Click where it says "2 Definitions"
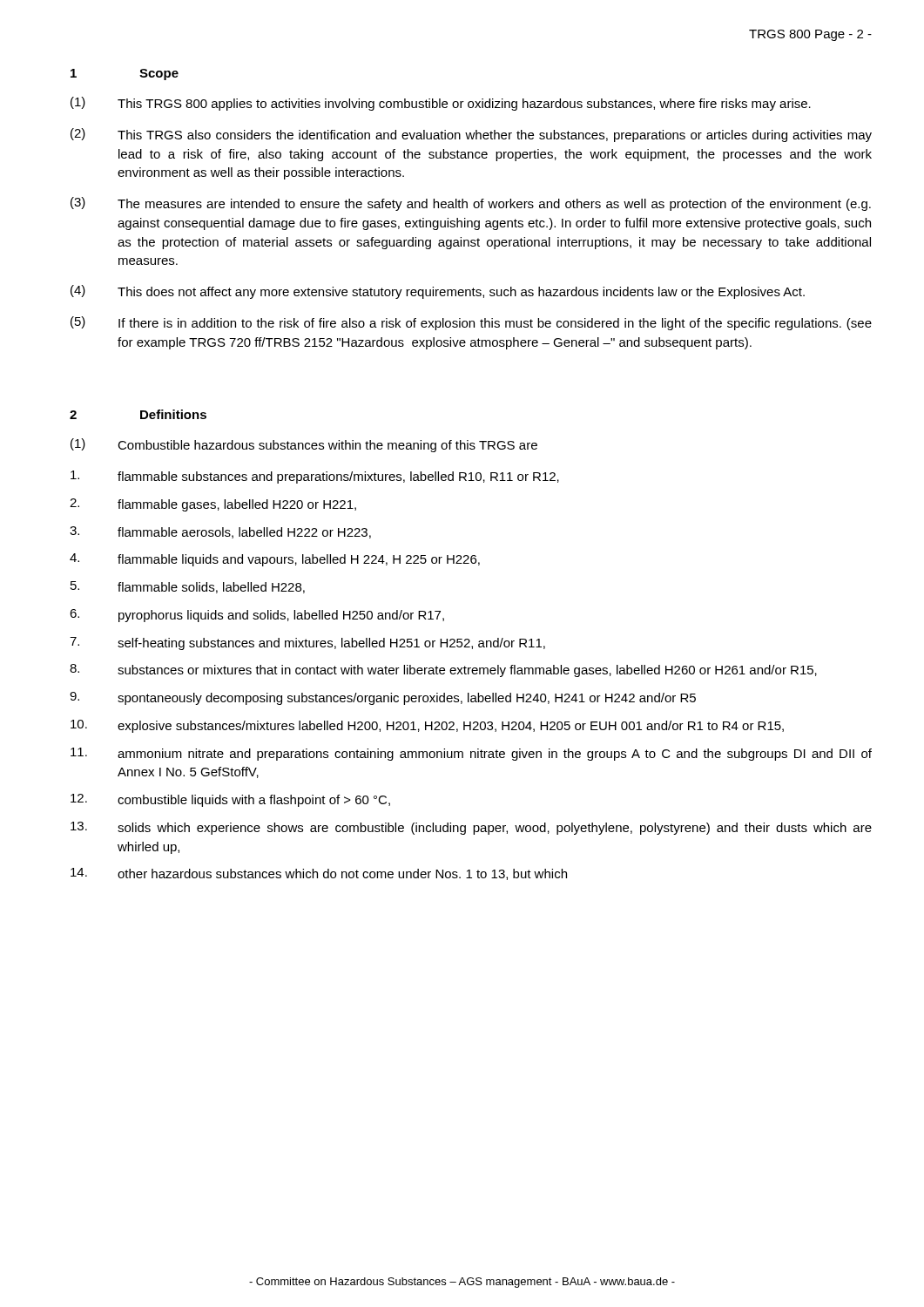The image size is (924, 1307). point(138,415)
